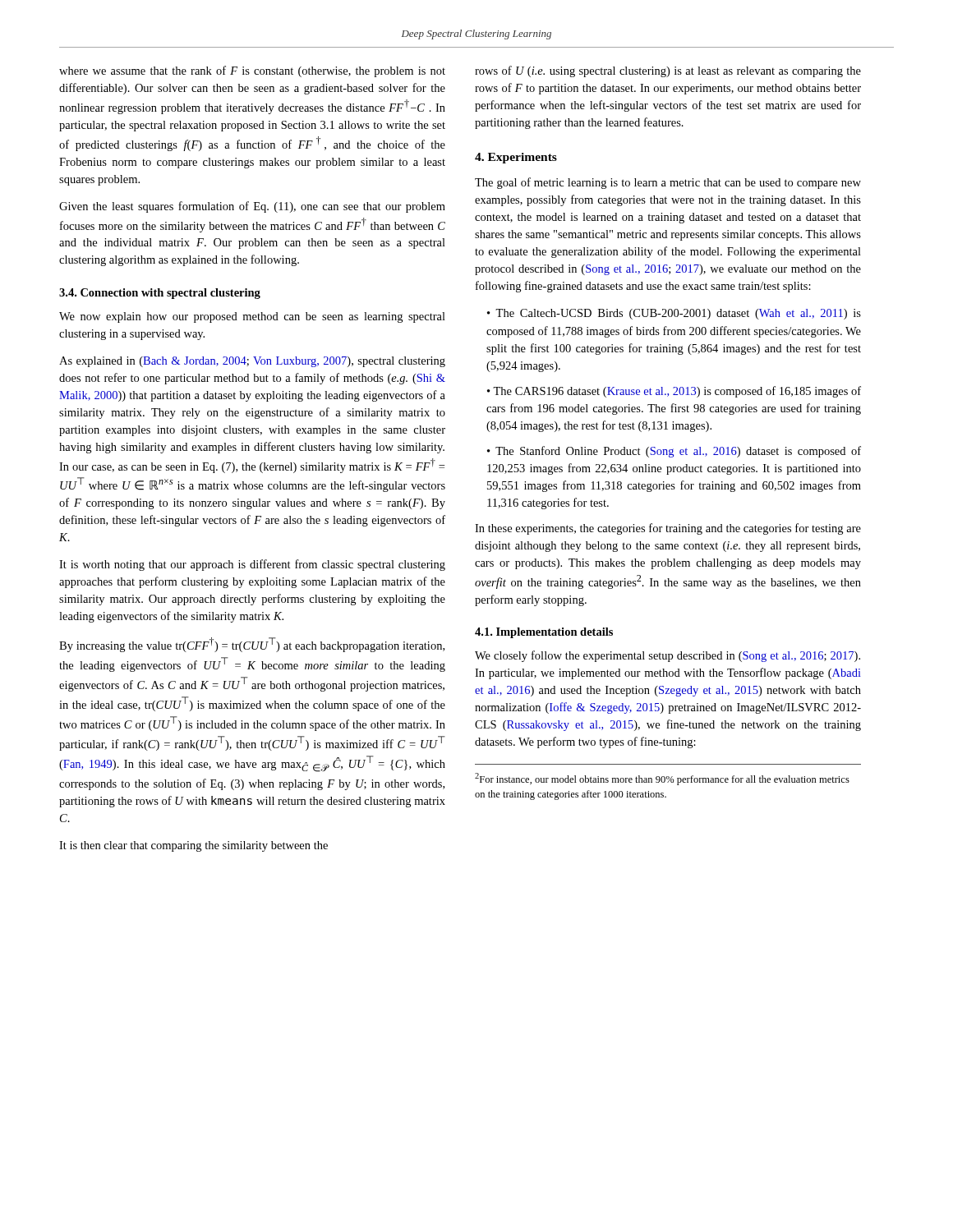Click on the section header that says "4. Experiments"
Viewport: 953px width, 1232px height.
[516, 156]
